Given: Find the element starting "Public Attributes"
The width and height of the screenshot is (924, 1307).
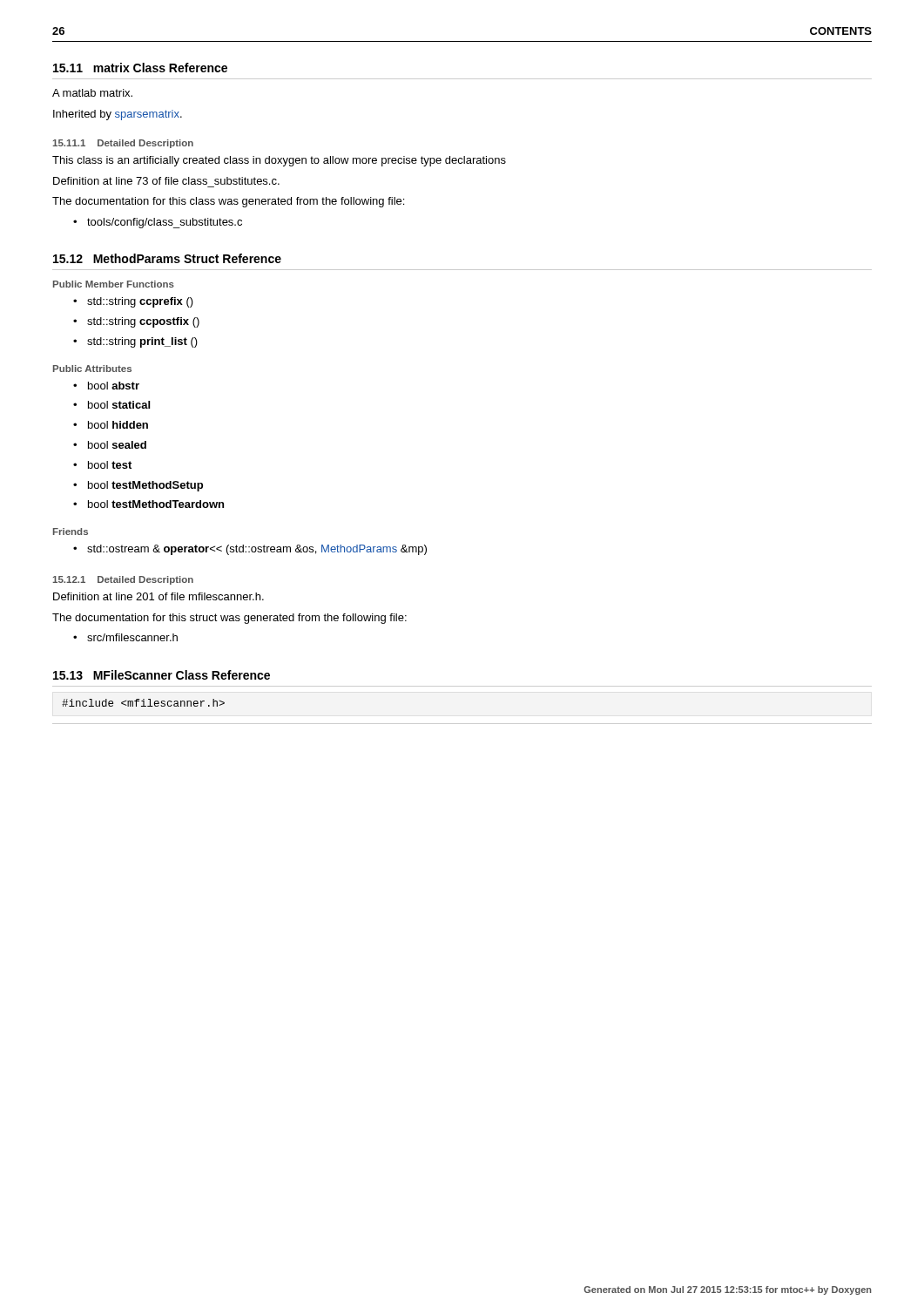Looking at the screenshot, I should (92, 368).
